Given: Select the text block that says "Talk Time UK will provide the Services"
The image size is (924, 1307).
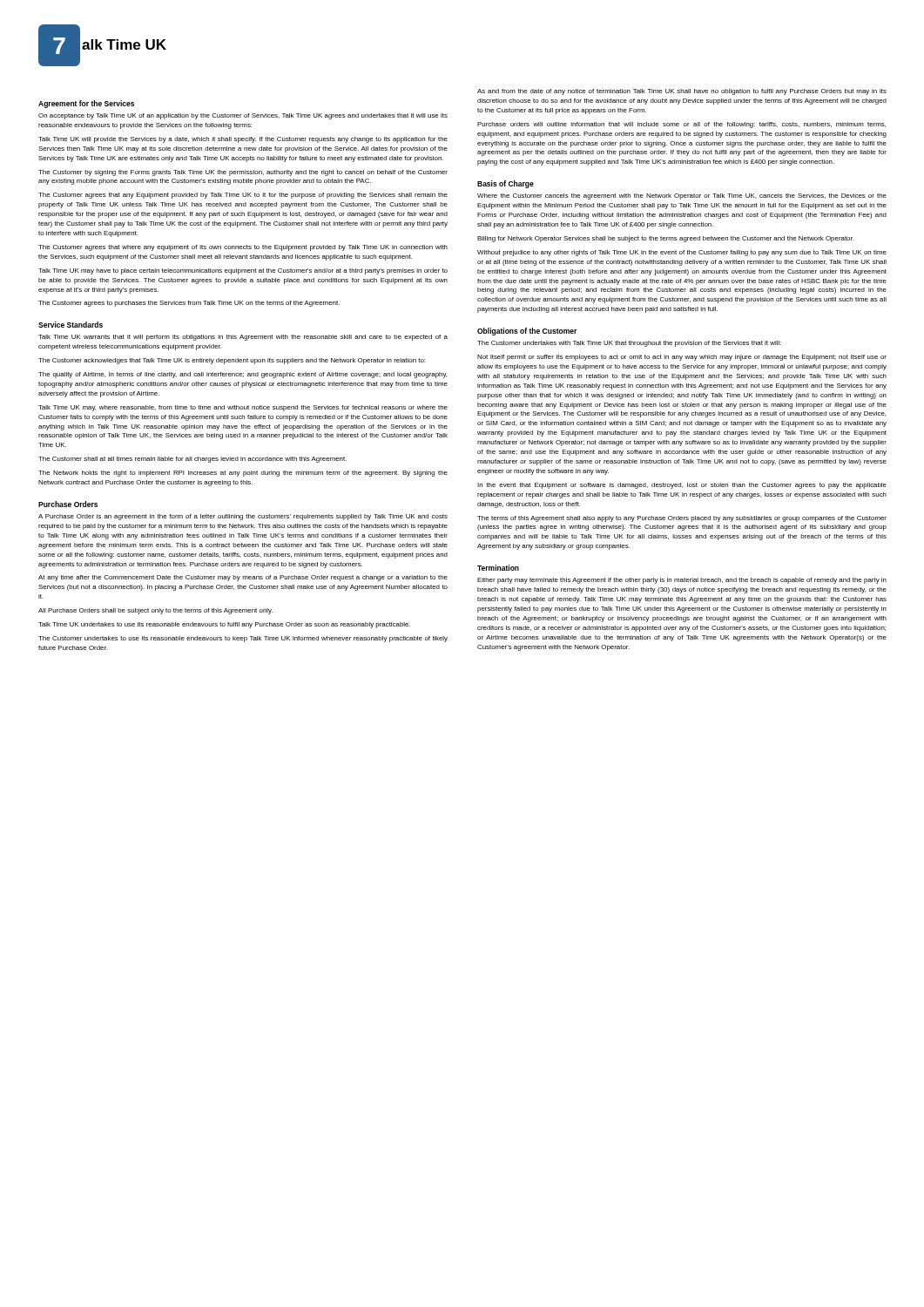Looking at the screenshot, I should pyautogui.click(x=243, y=148).
